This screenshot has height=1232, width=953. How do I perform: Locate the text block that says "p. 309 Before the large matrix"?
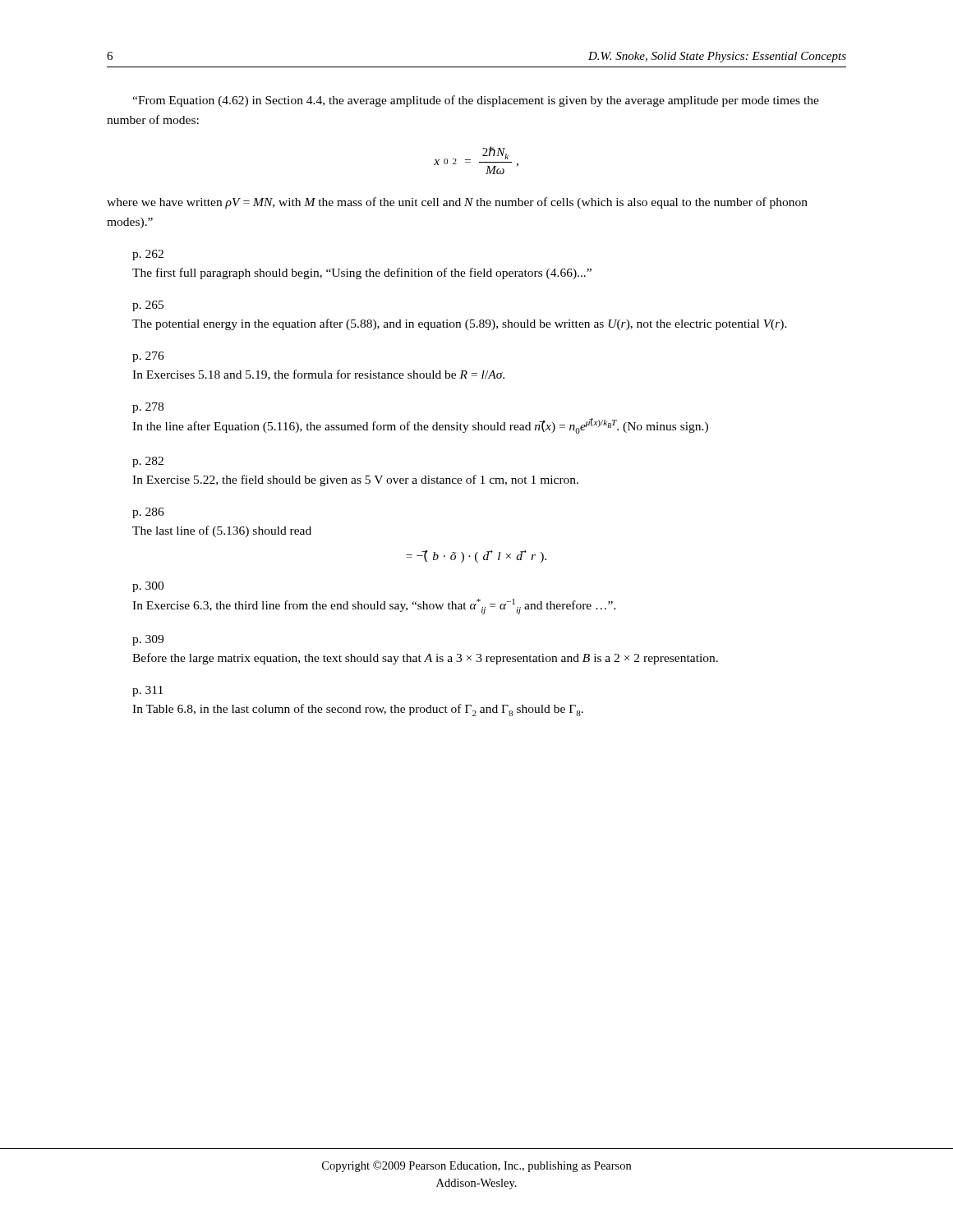tap(476, 650)
